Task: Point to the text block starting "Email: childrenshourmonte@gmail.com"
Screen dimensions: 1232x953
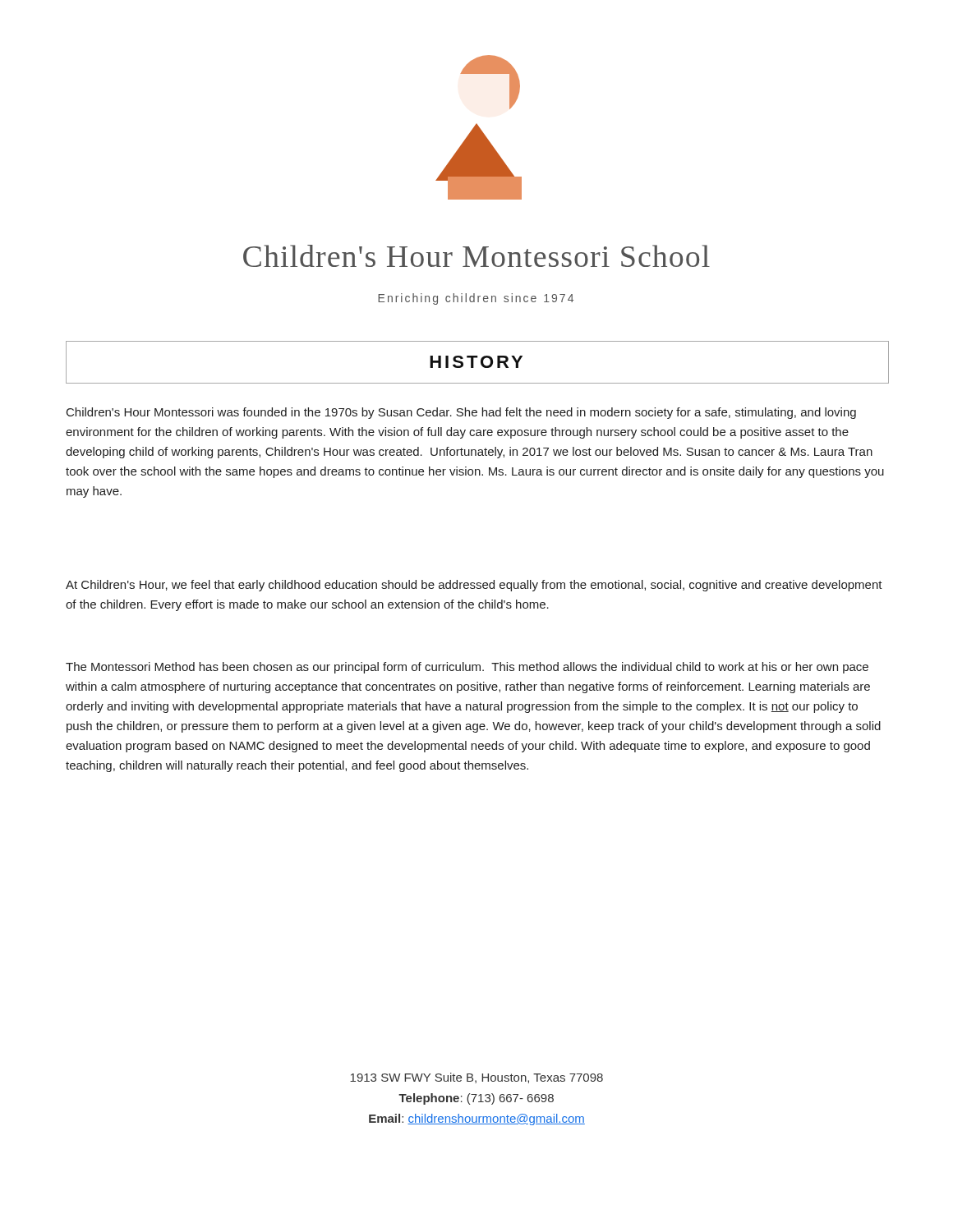Action: 476,1118
